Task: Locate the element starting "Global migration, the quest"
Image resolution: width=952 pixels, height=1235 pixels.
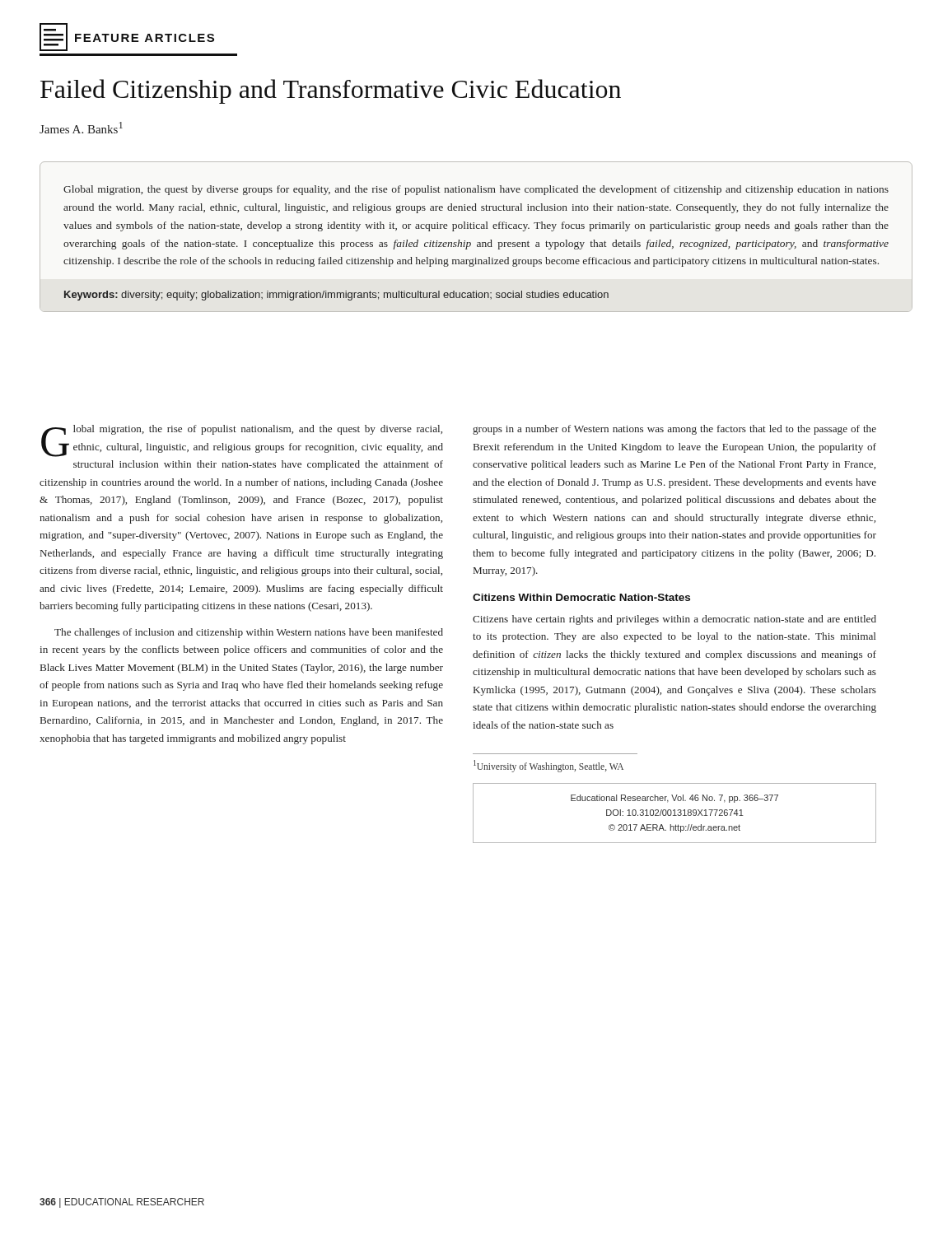Action: click(x=476, y=246)
